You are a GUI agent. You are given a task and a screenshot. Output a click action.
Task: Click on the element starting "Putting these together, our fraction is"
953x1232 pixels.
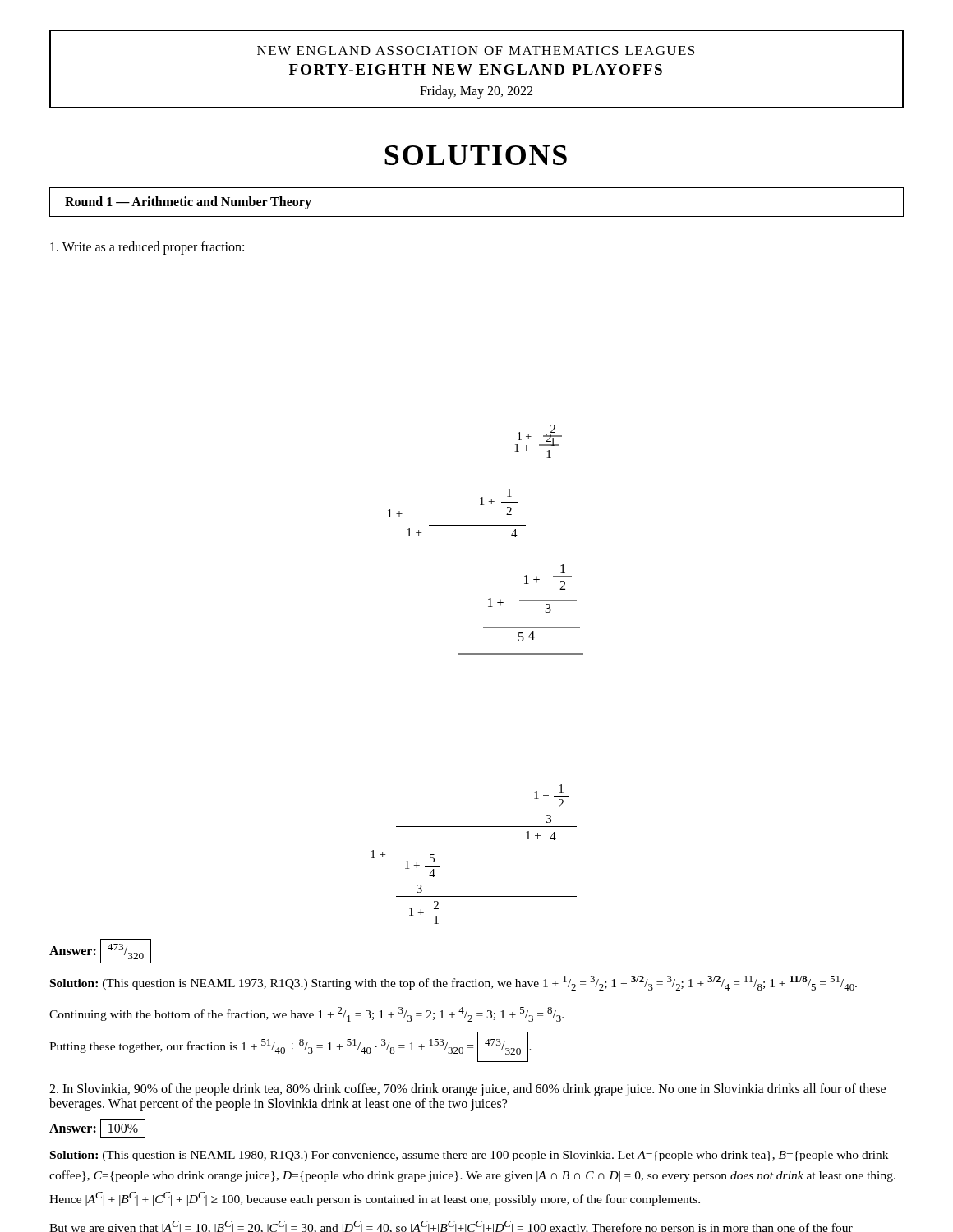click(291, 1047)
